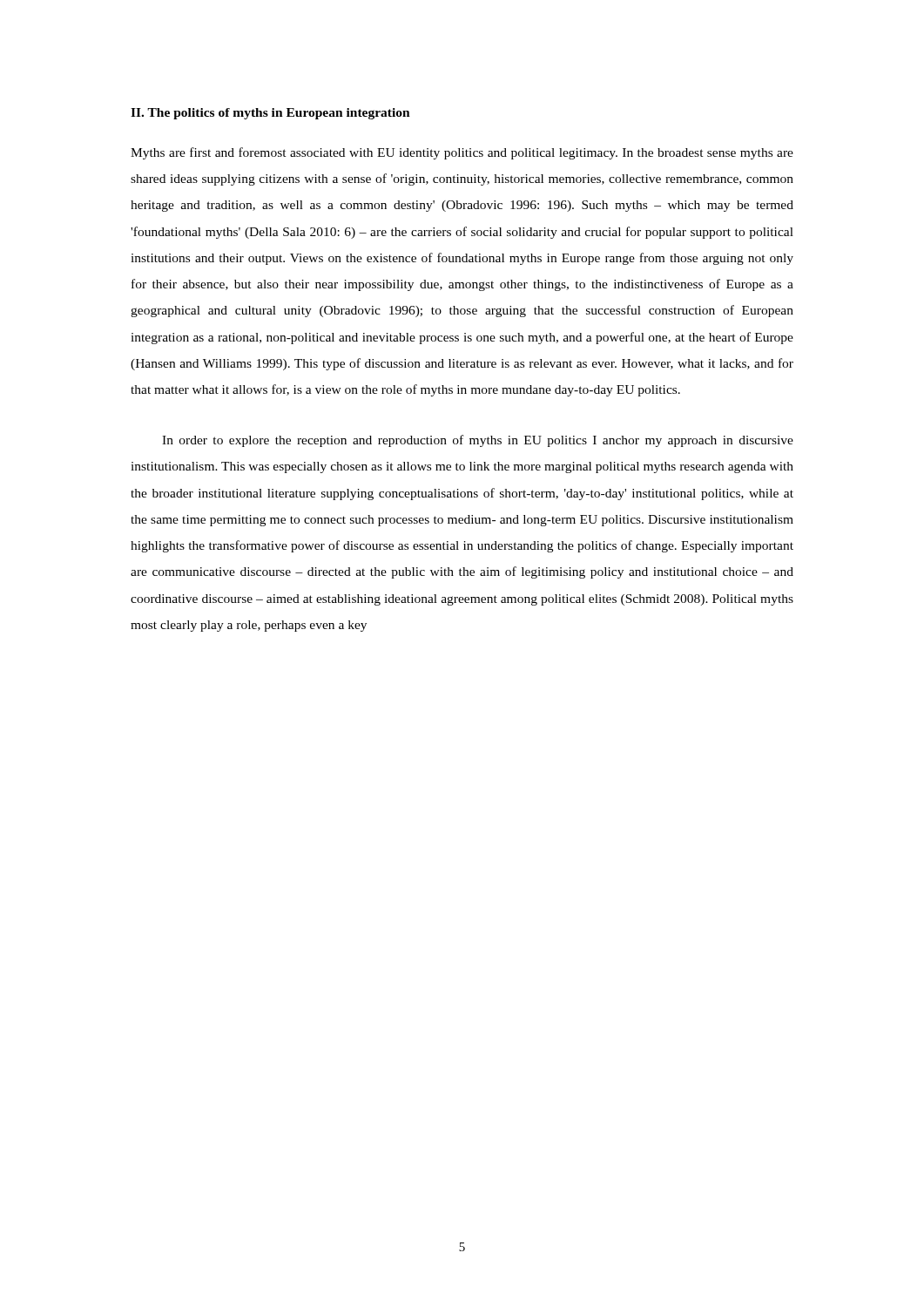Viewport: 924px width, 1307px height.
Task: Where is the passage that starts "In order to explore"?
Action: coord(462,532)
